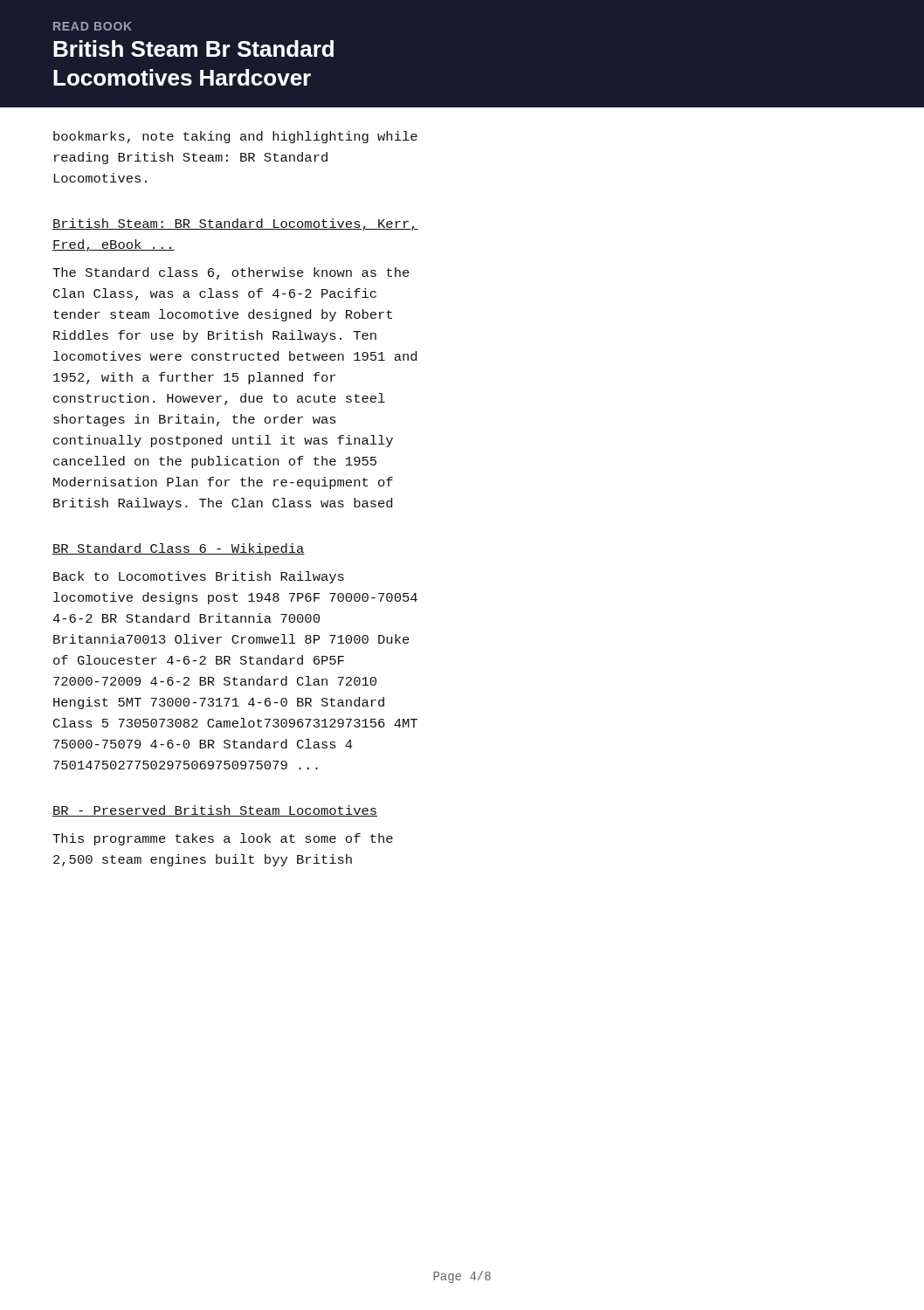Image resolution: width=924 pixels, height=1310 pixels.
Task: Locate the region starting "BR - Preserved British Steam Locomotives"
Action: (x=215, y=812)
